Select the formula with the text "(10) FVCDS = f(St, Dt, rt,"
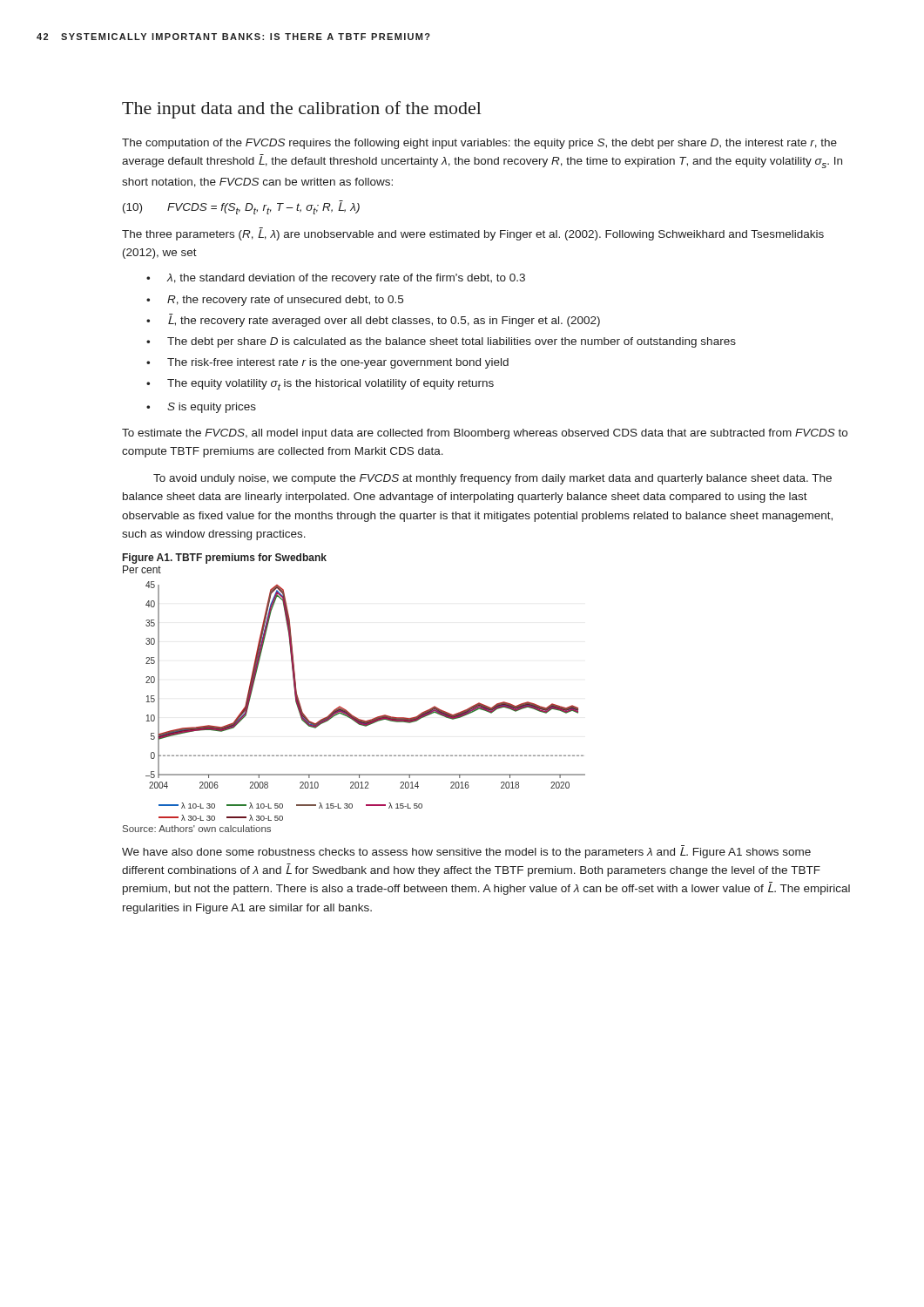Image resolution: width=924 pixels, height=1307 pixels. pos(241,208)
